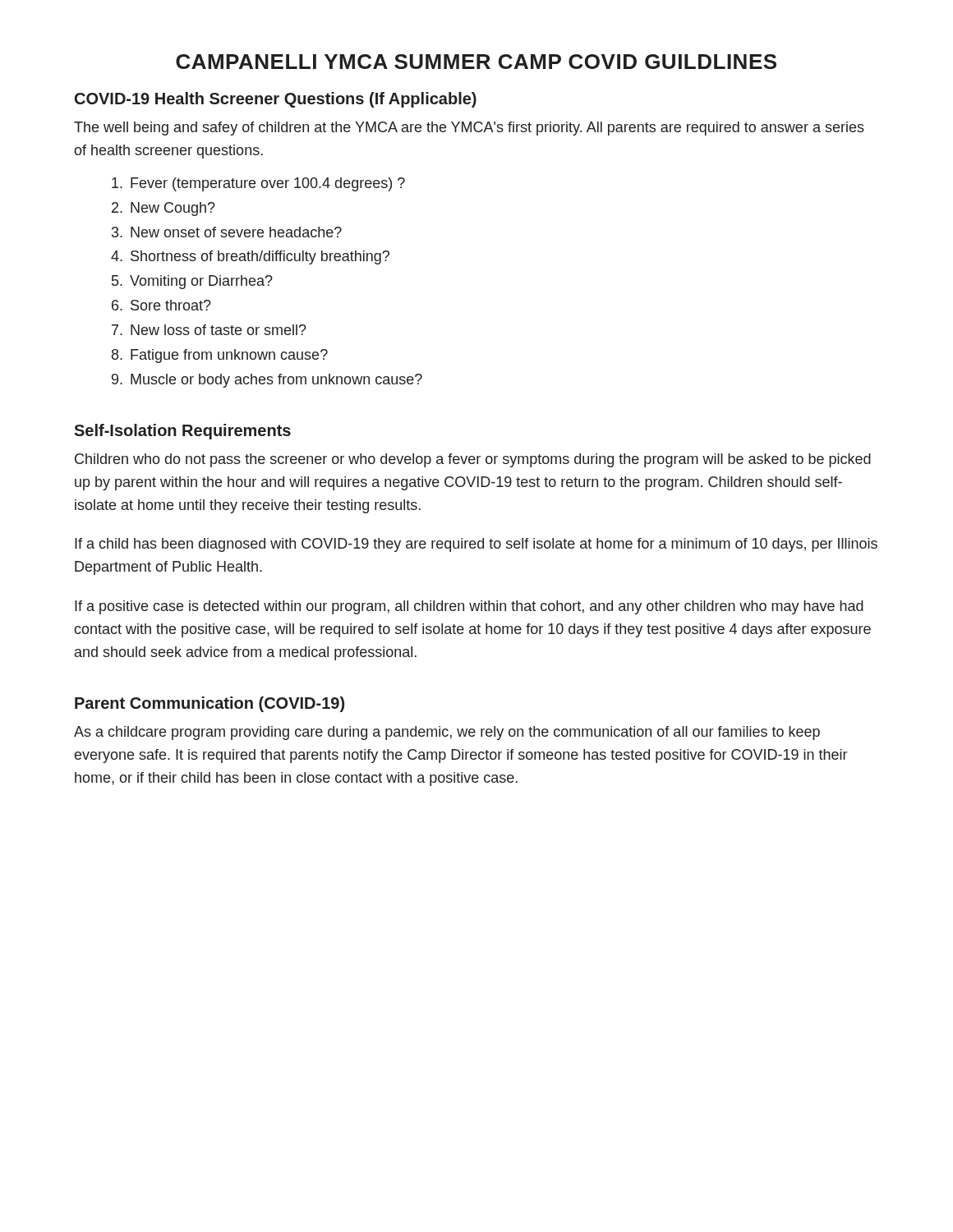953x1232 pixels.
Task: Point to the section header beginning "COVID-19 Health Screener Questions"
Action: (275, 99)
